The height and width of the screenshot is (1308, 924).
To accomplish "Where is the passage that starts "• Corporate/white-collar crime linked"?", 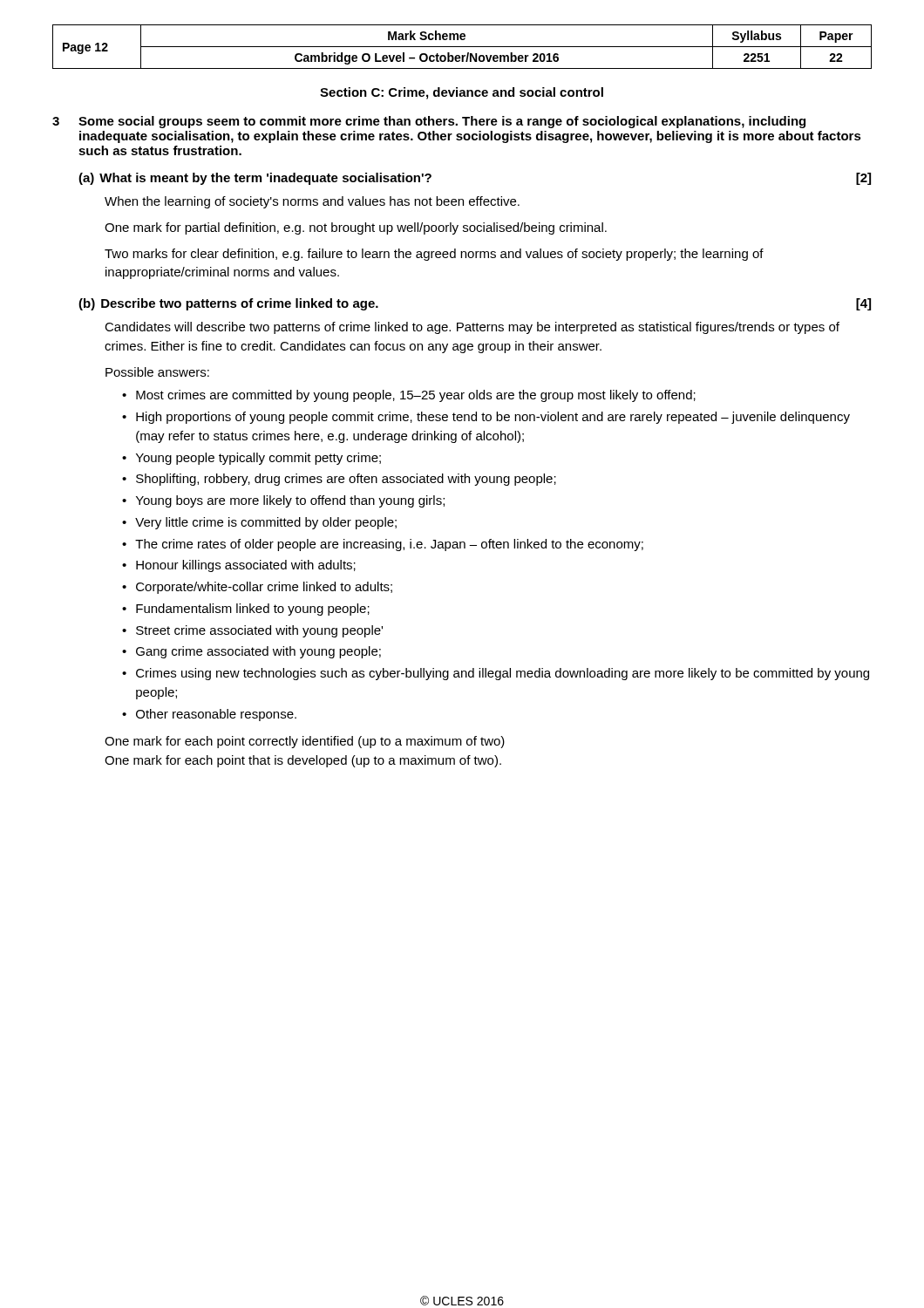I will coord(257,588).
